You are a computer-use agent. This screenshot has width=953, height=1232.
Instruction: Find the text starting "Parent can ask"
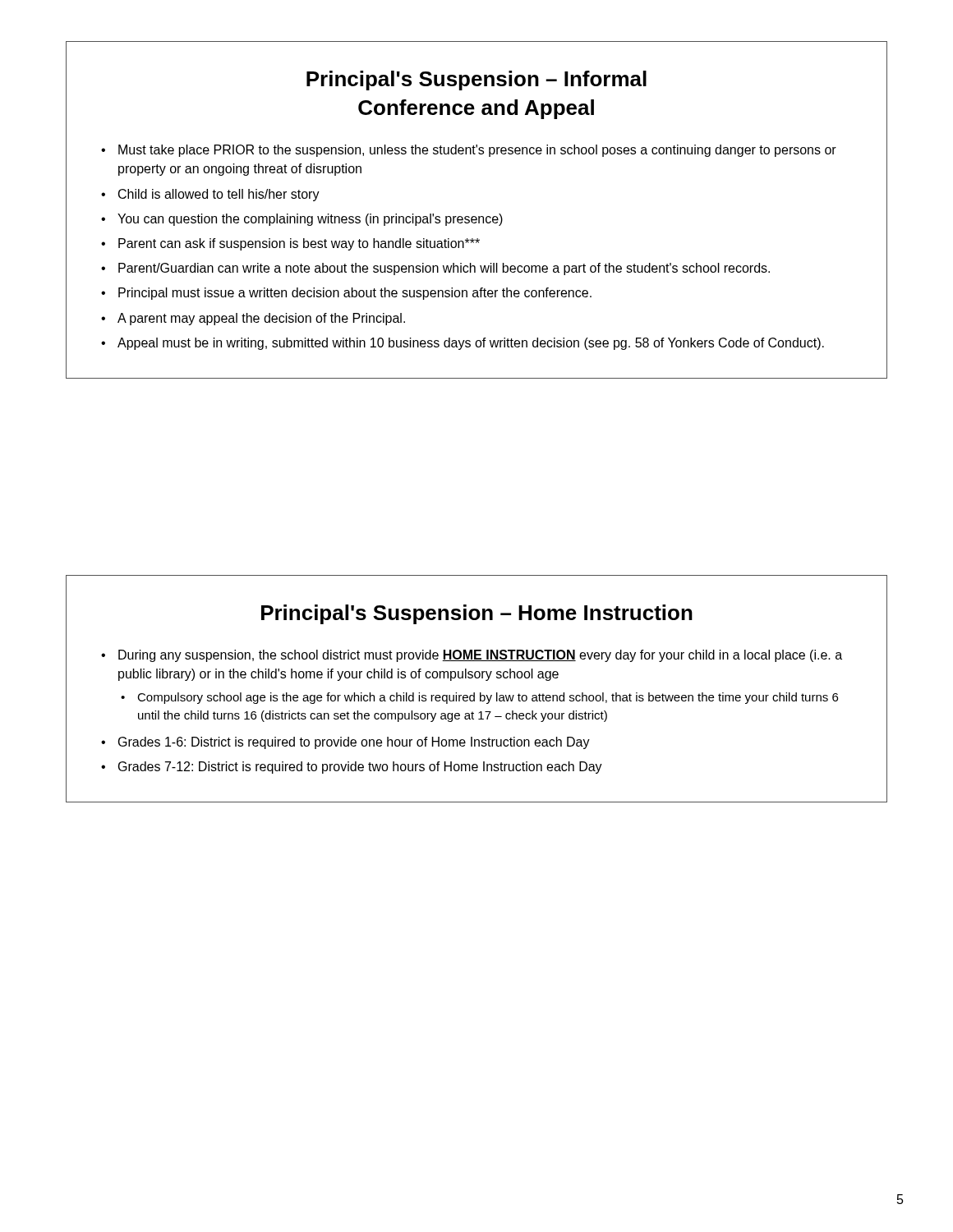tap(299, 244)
